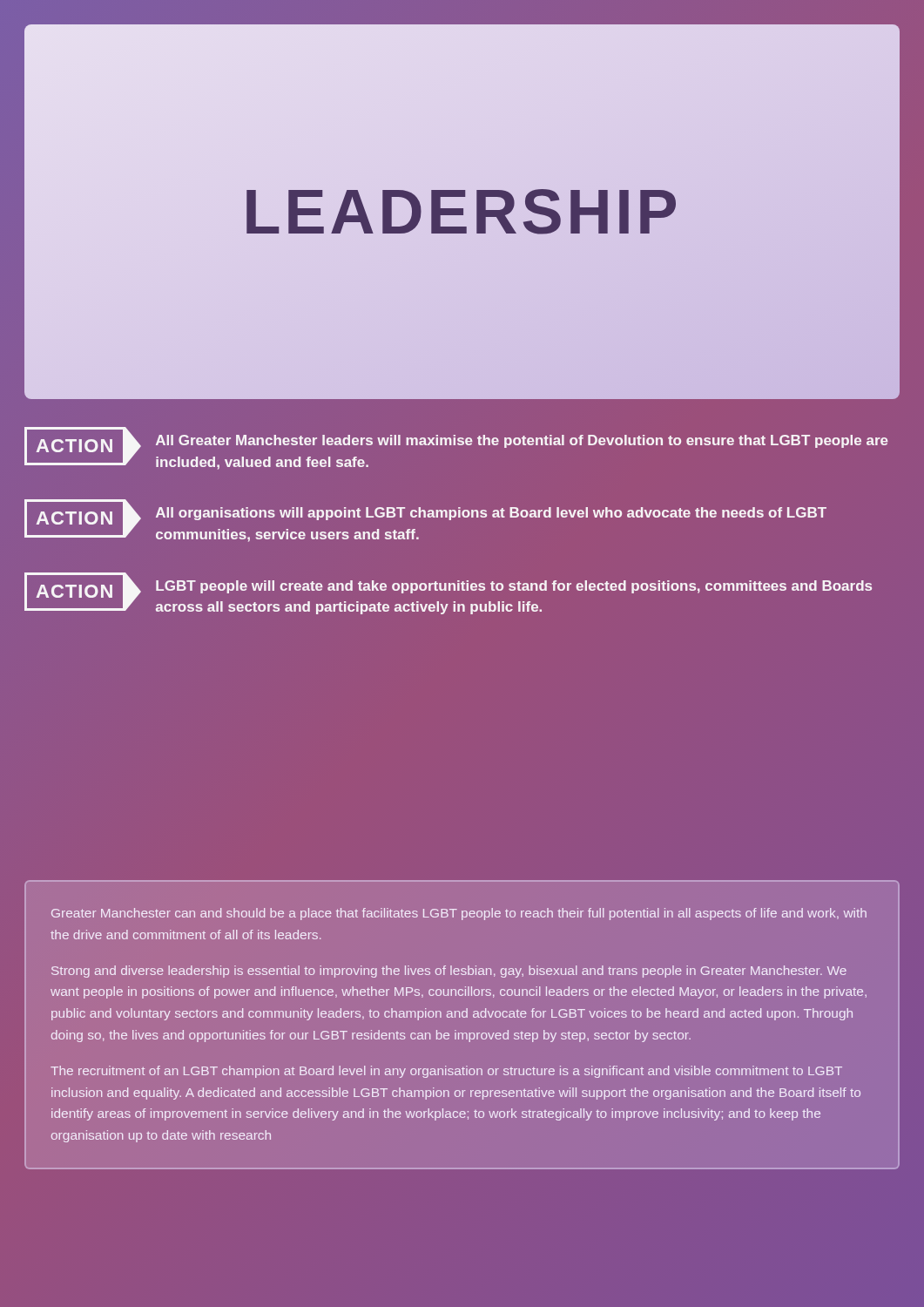Locate the list item that reads "ACTION All Greater Manchester leaders will maximise"
924x1307 pixels.
(x=462, y=450)
